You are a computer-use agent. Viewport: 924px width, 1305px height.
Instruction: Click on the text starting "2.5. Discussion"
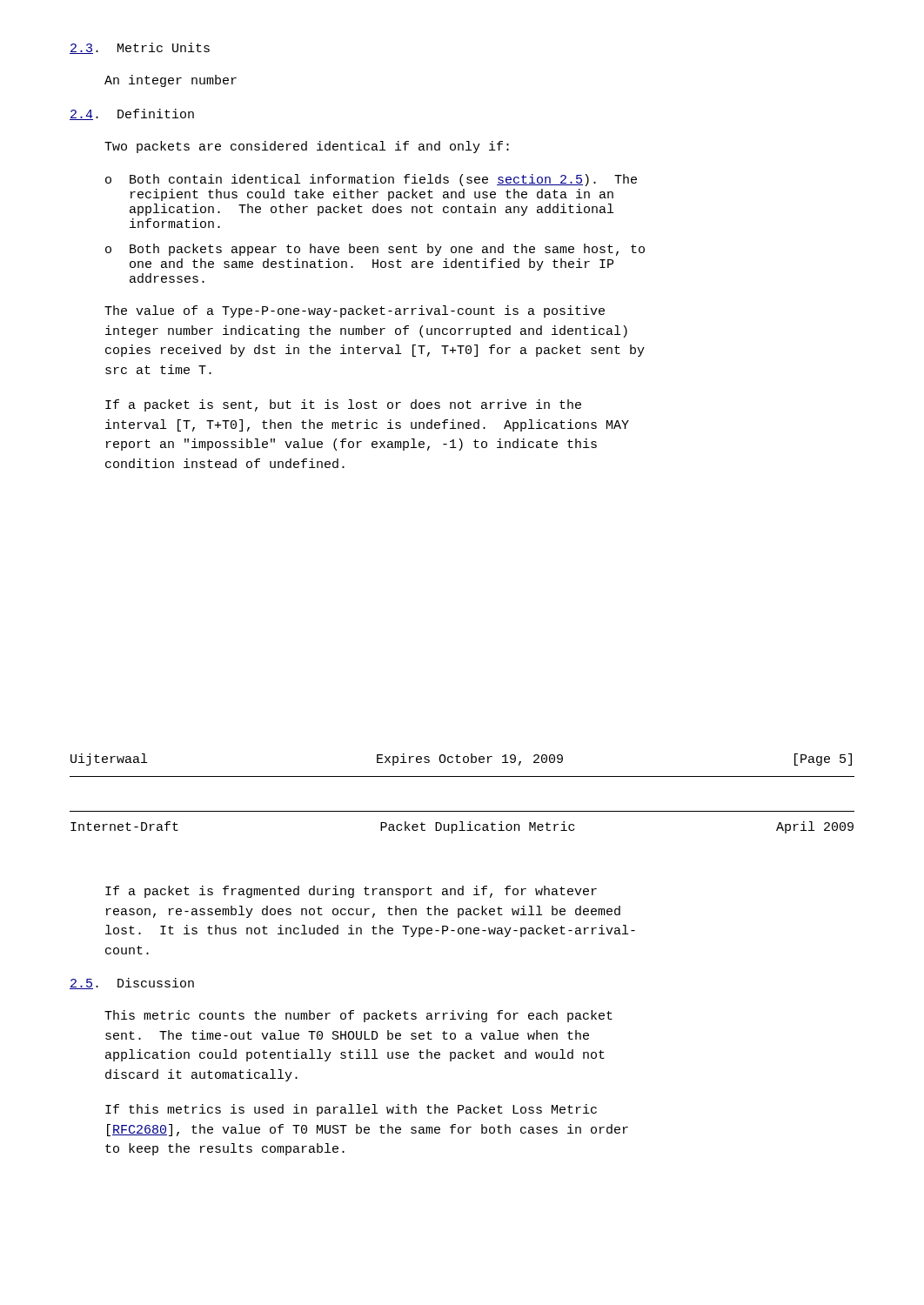coord(132,984)
